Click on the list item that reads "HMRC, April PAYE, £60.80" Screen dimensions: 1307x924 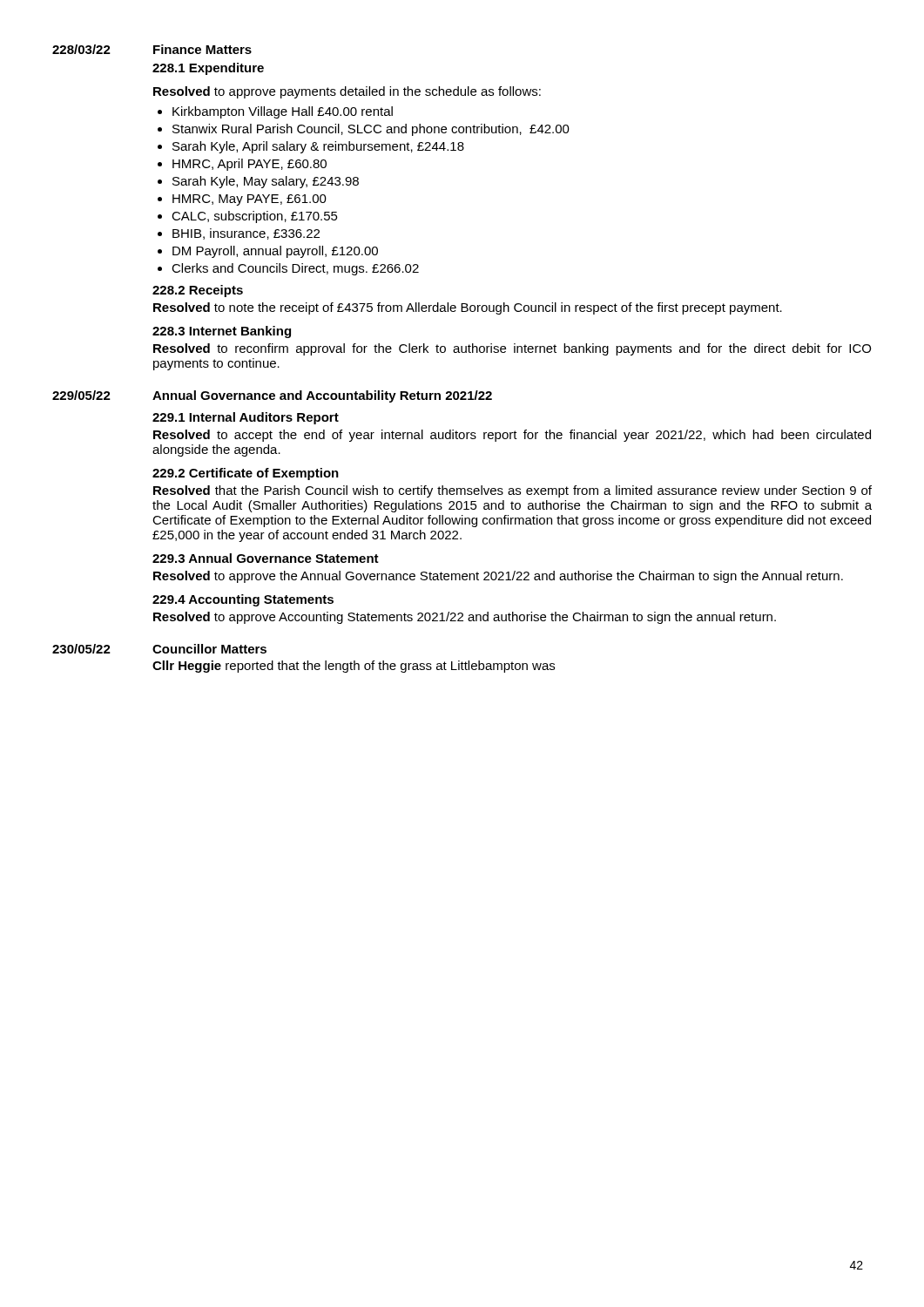pyautogui.click(x=249, y=163)
